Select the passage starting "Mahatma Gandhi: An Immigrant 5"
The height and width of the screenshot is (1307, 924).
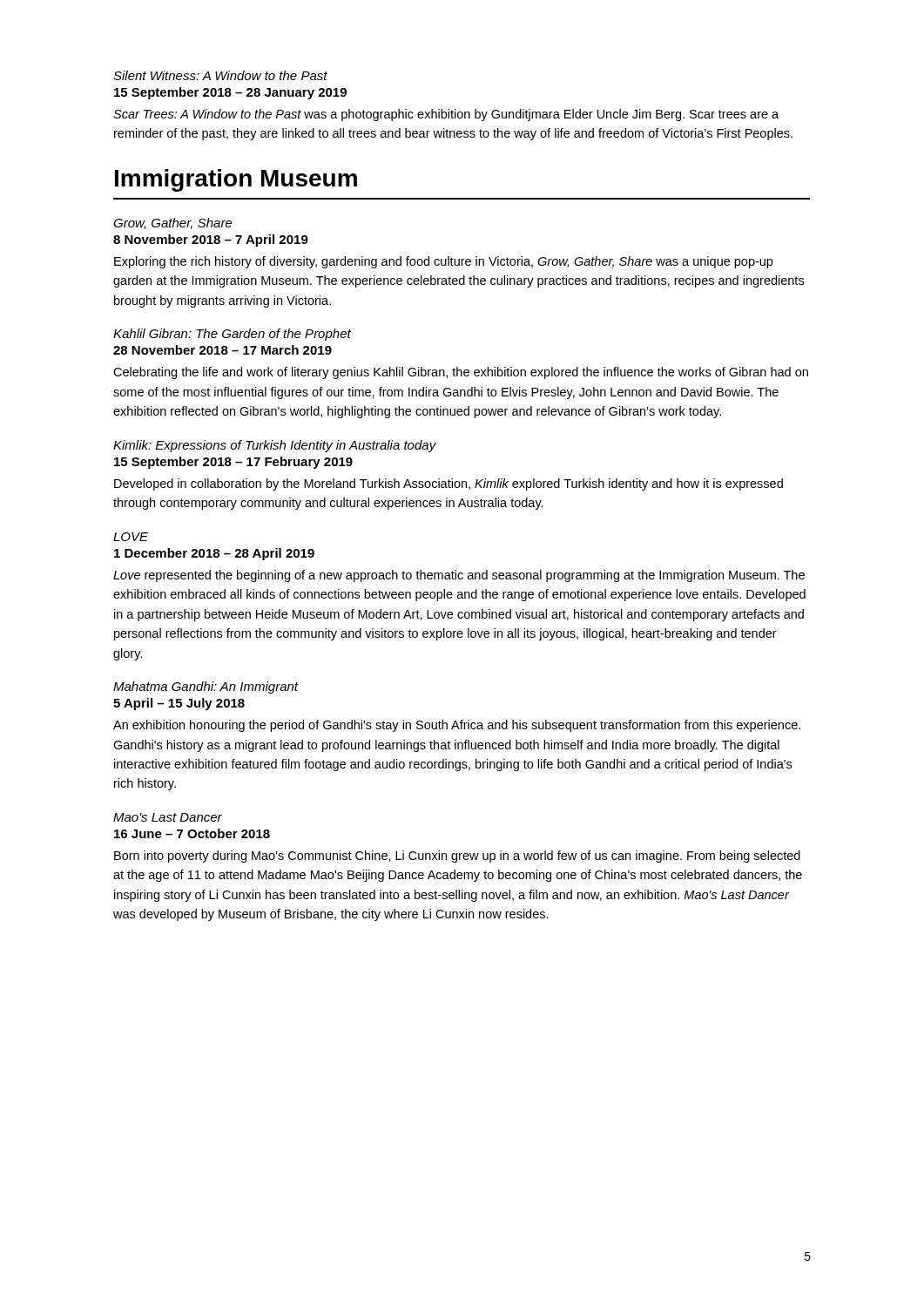point(206,687)
